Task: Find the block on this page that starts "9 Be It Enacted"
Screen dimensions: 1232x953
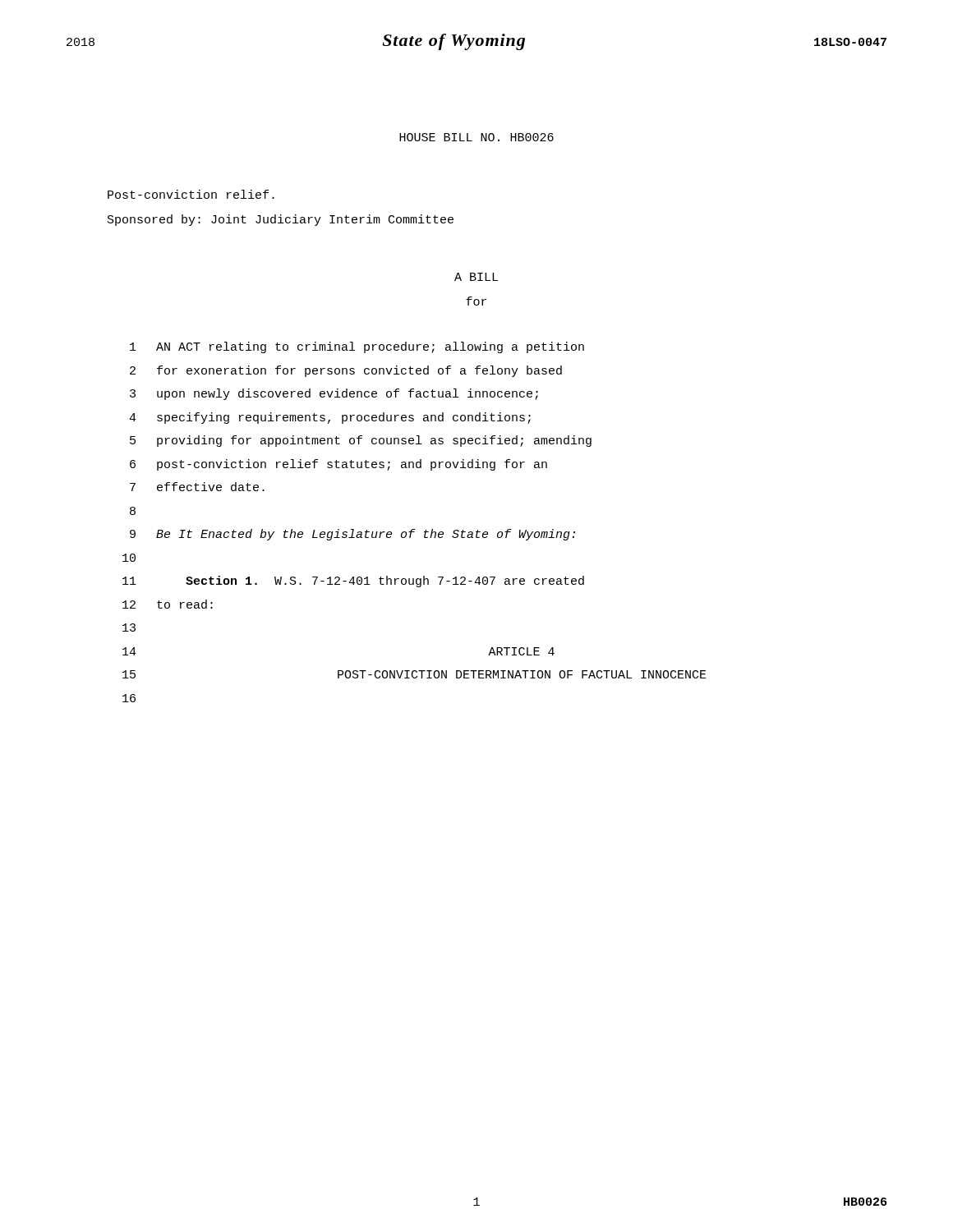Action: point(497,536)
